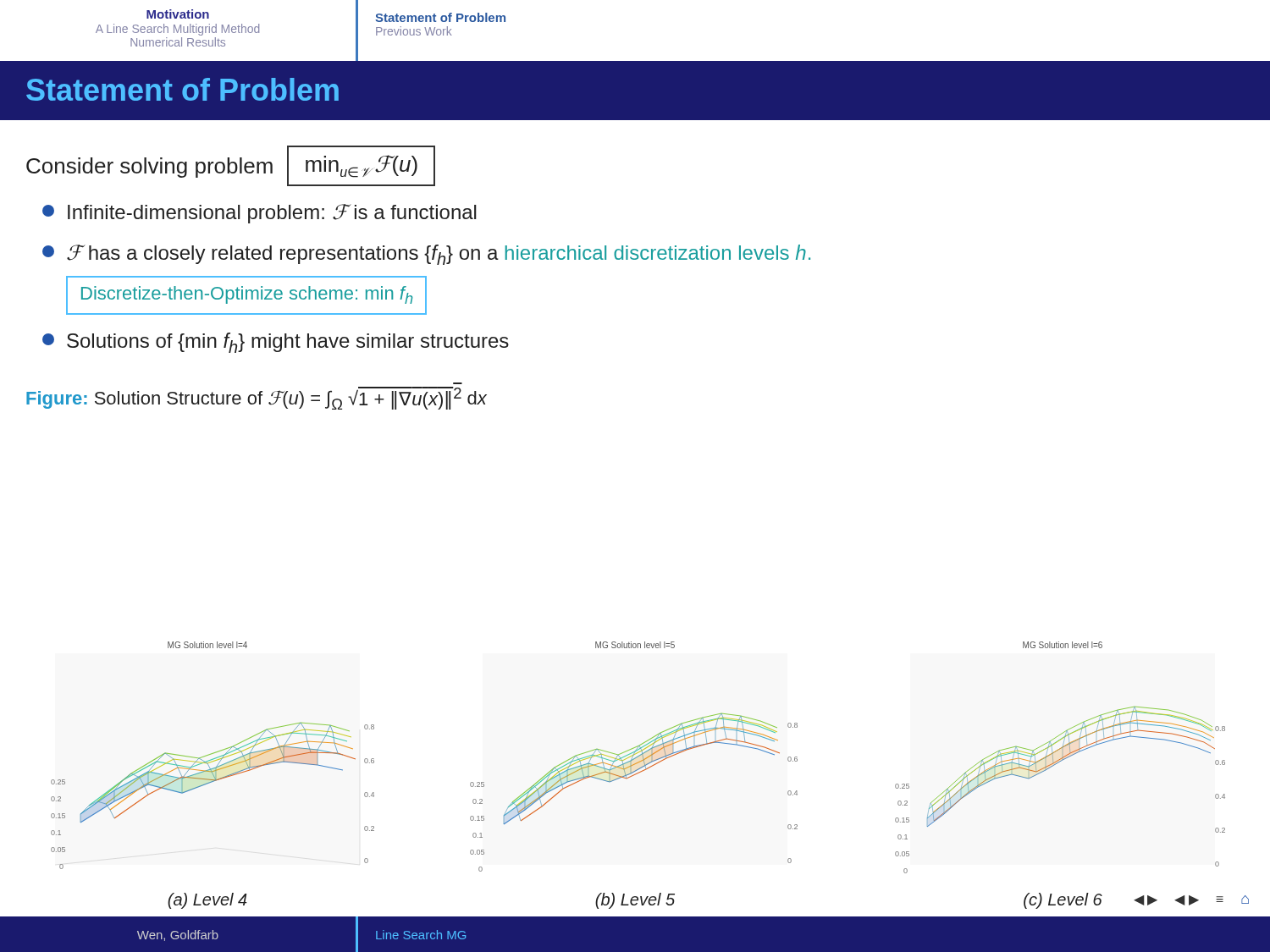Locate the caption
Viewport: 1270px width, 952px height.
pyautogui.click(x=256, y=398)
